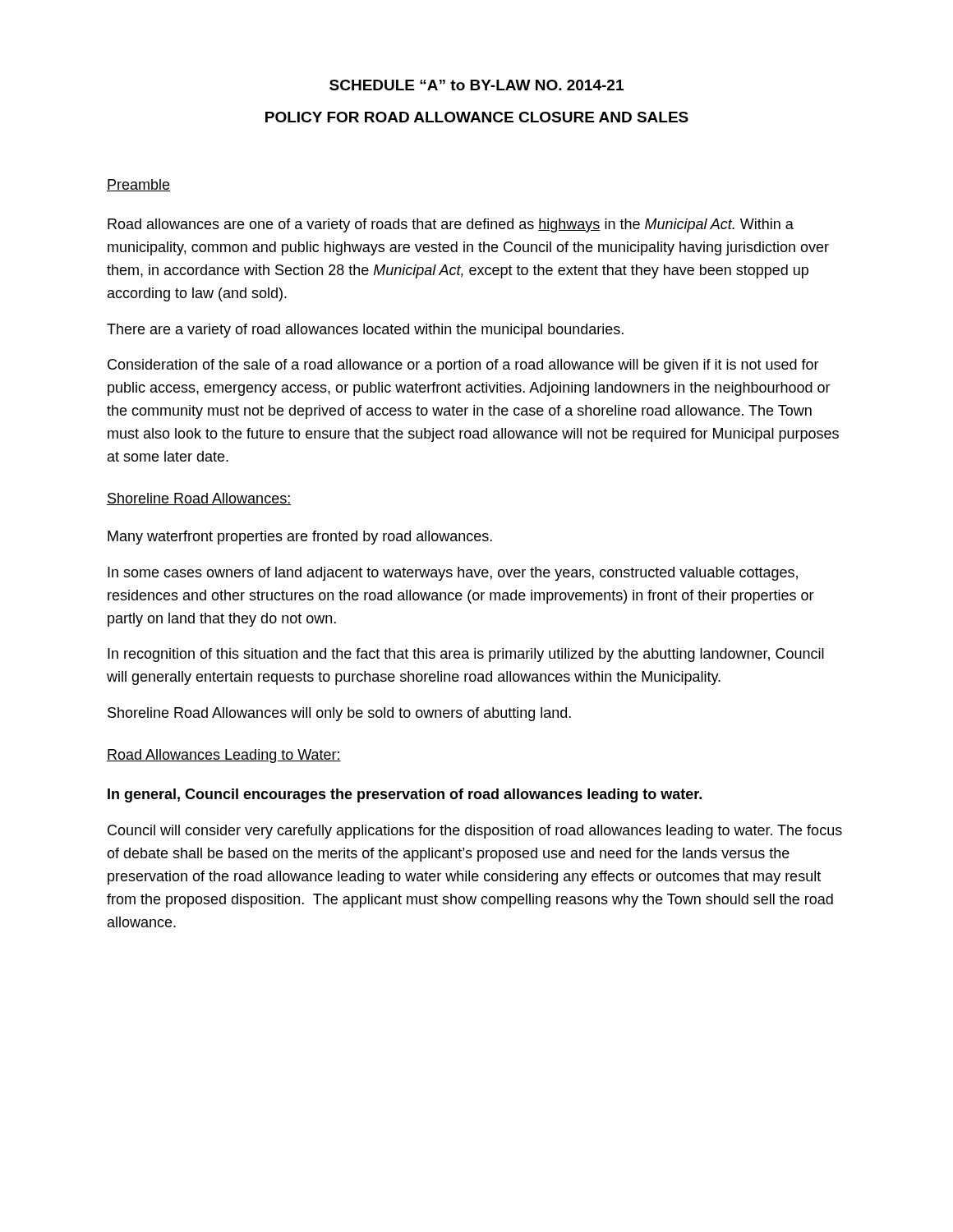Point to the block starting "Council will consider"
This screenshot has height=1232, width=953.
[474, 876]
